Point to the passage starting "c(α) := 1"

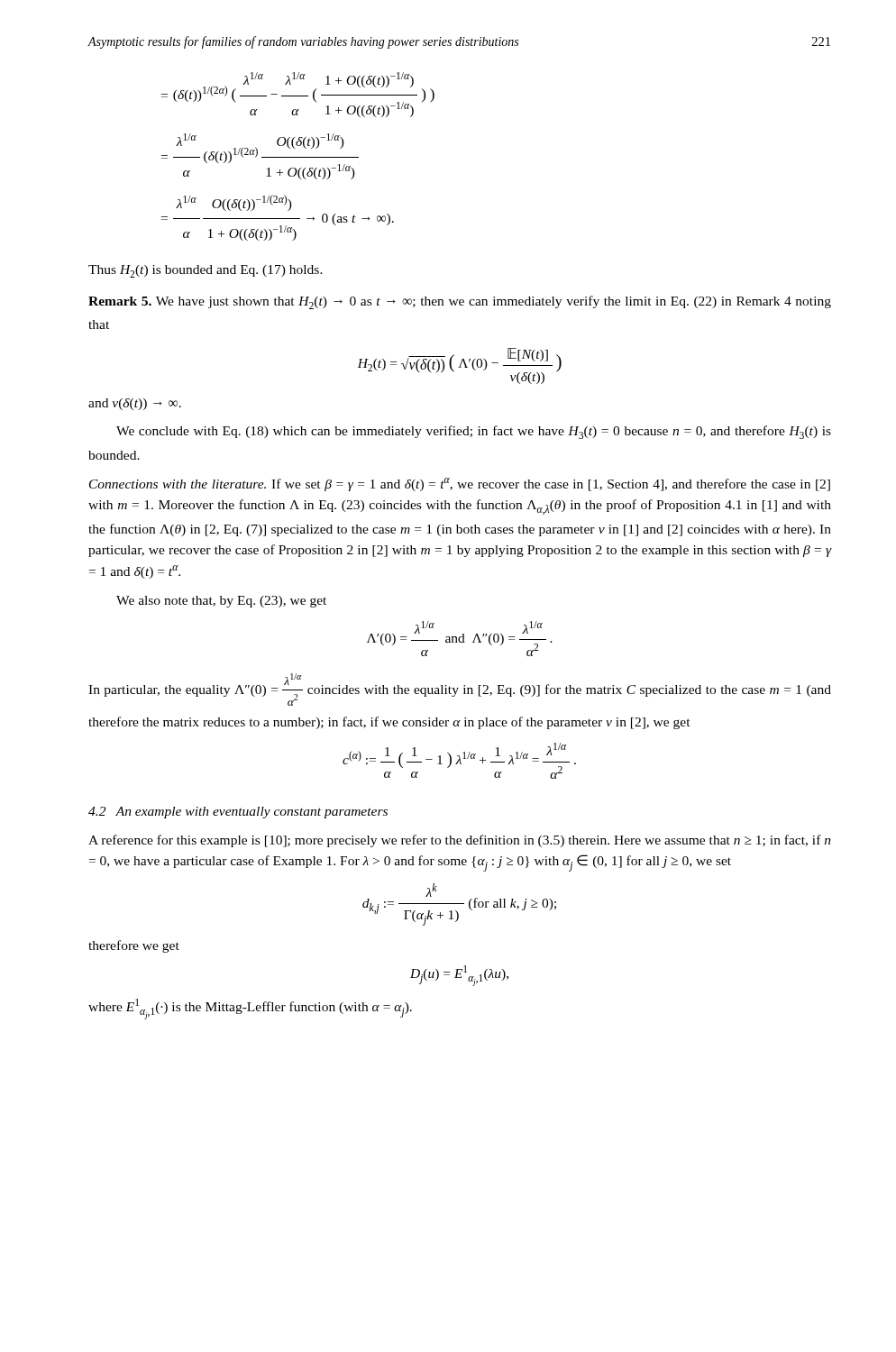[x=460, y=762]
